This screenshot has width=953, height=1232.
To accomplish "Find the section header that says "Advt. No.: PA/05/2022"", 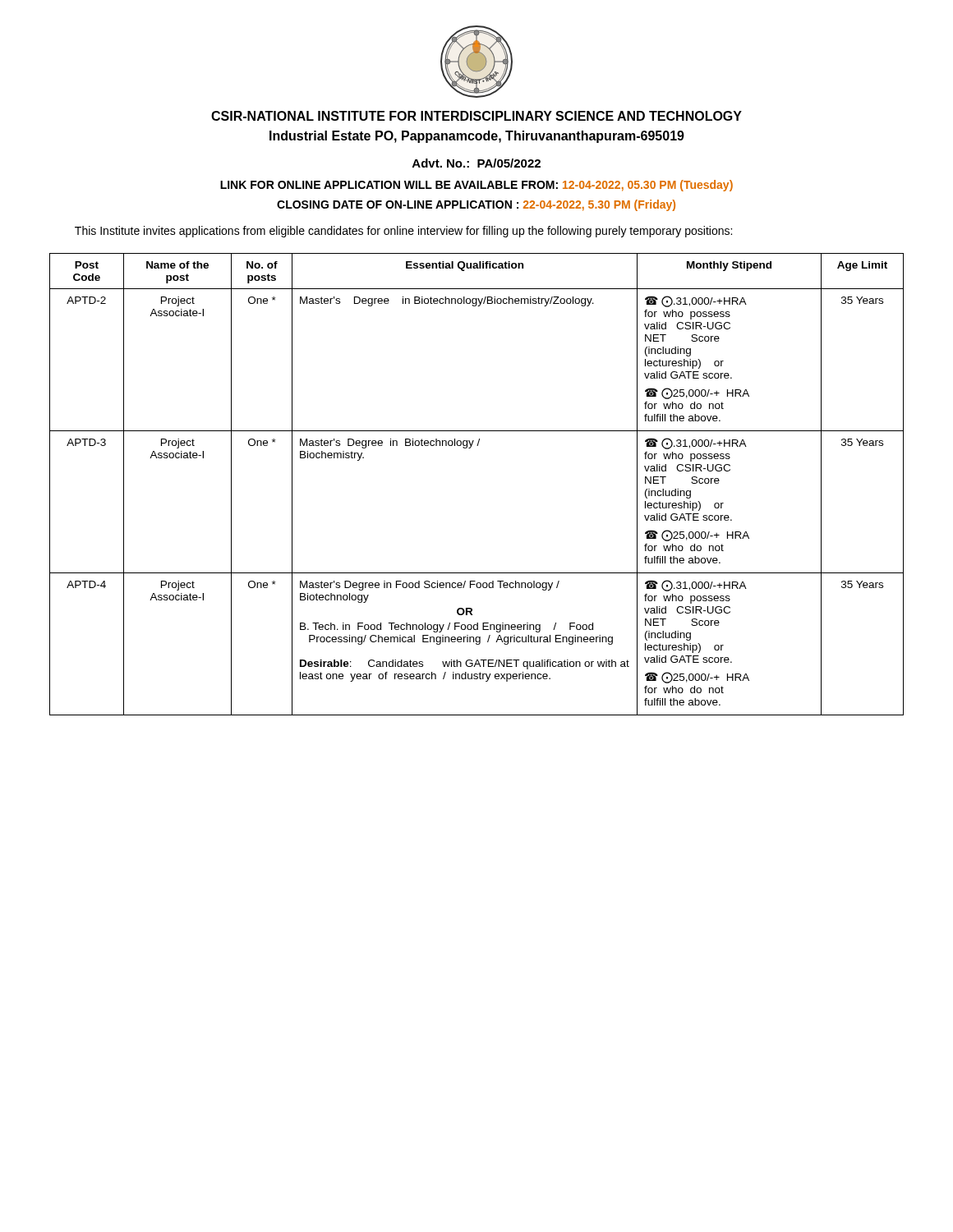I will tap(476, 163).
